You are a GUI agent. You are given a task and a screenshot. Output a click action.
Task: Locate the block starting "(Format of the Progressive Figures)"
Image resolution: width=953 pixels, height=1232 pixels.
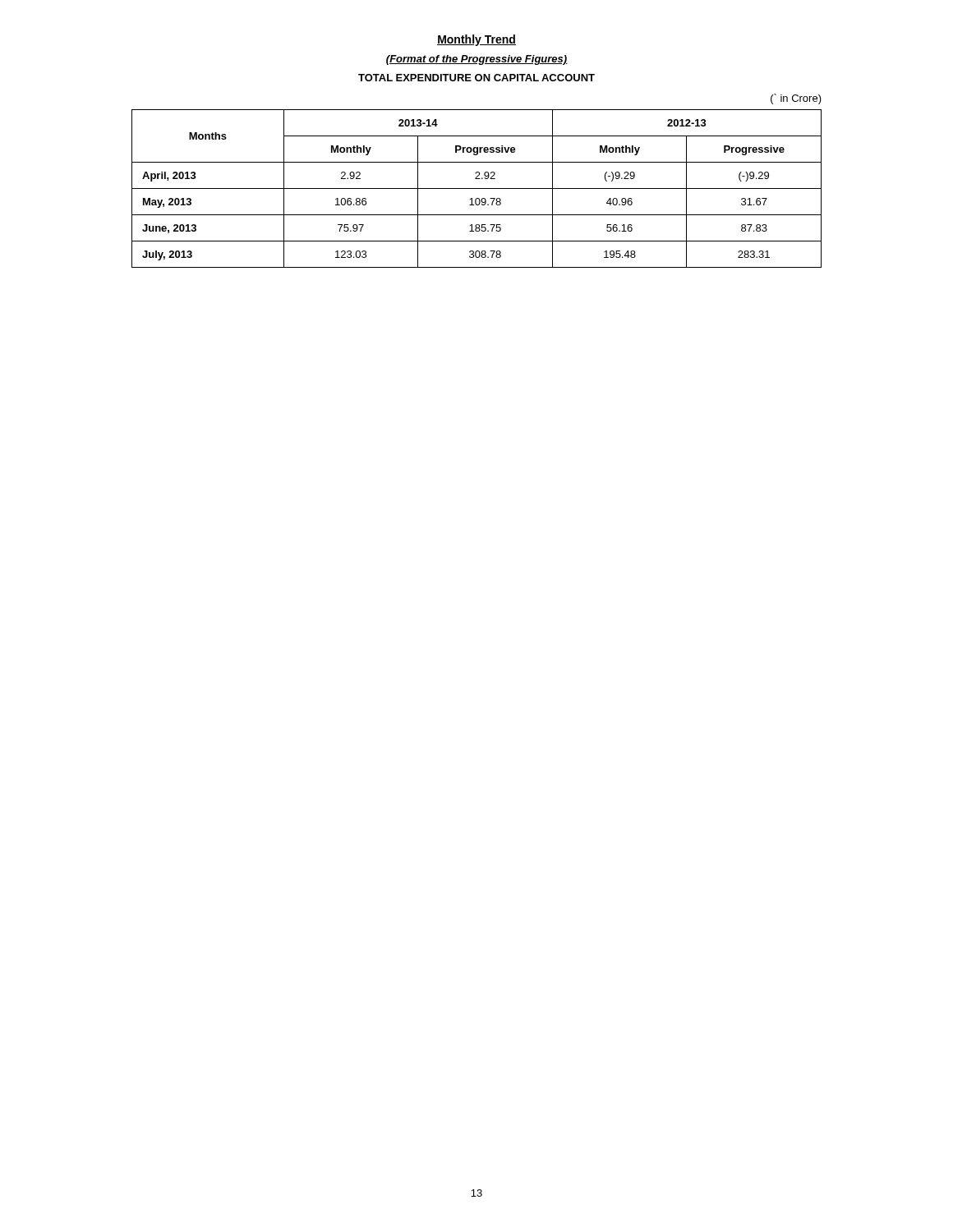point(476,59)
